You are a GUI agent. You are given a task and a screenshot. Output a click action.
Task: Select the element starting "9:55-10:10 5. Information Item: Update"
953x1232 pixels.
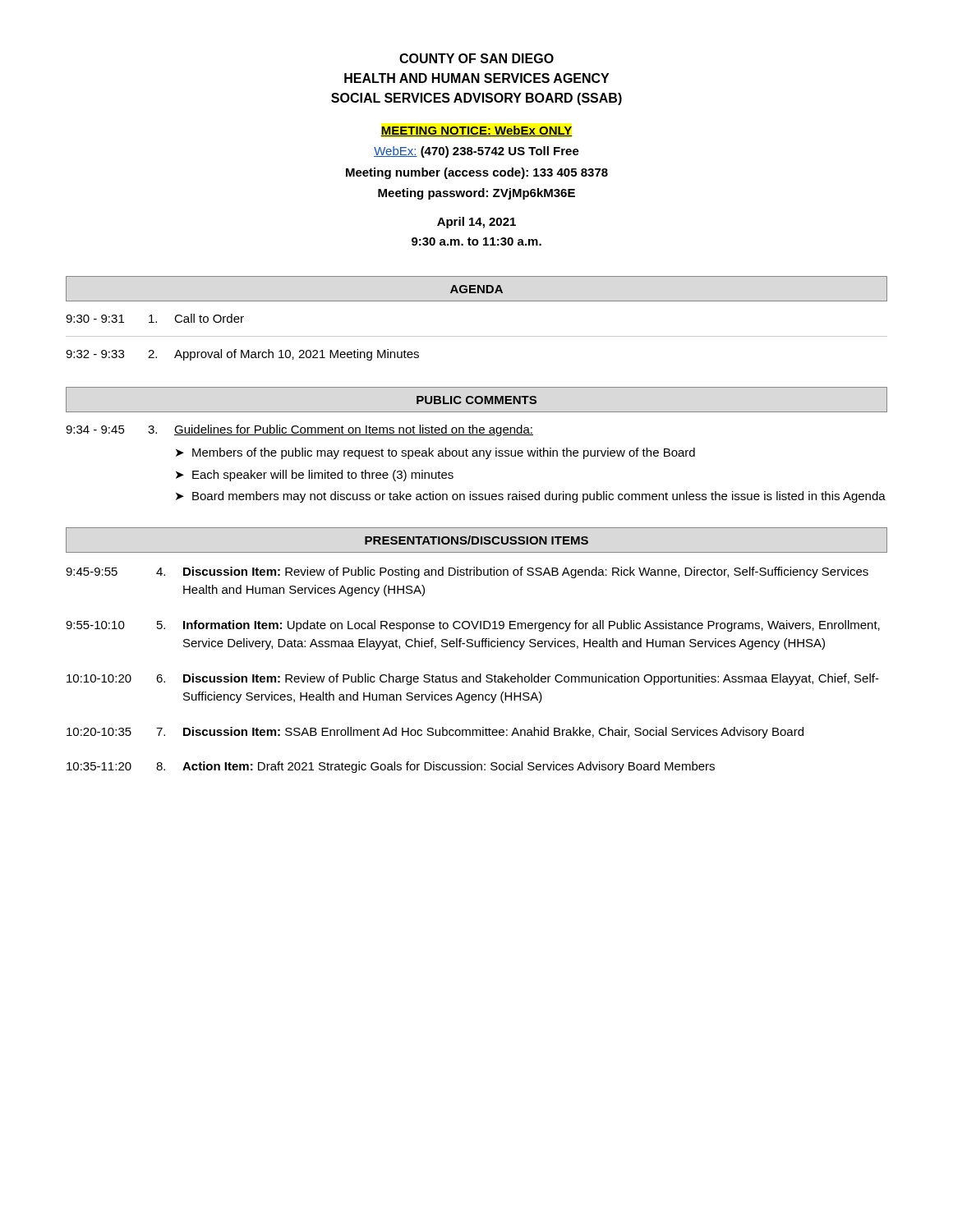476,634
